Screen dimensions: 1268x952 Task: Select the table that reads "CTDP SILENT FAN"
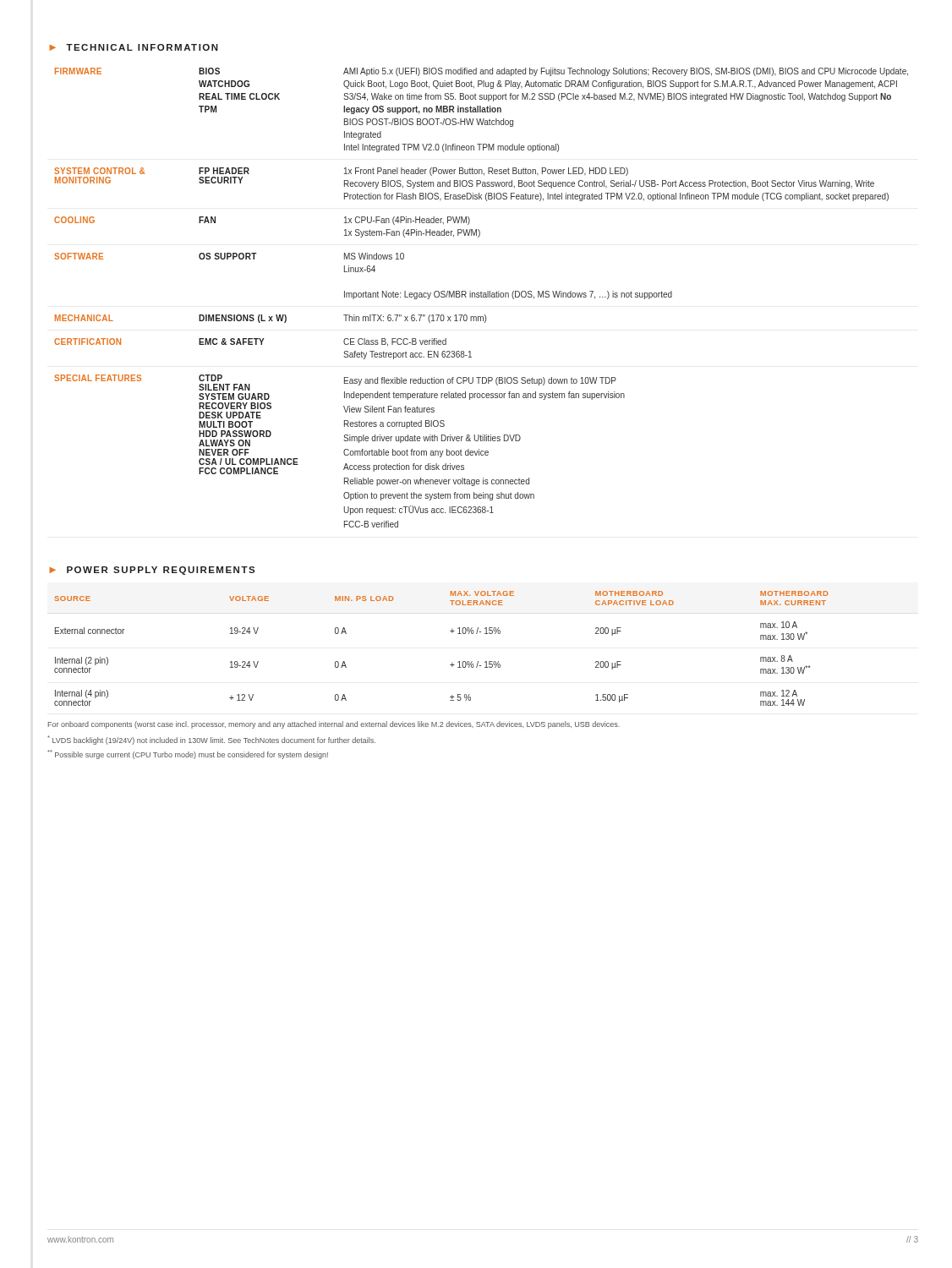coord(483,299)
